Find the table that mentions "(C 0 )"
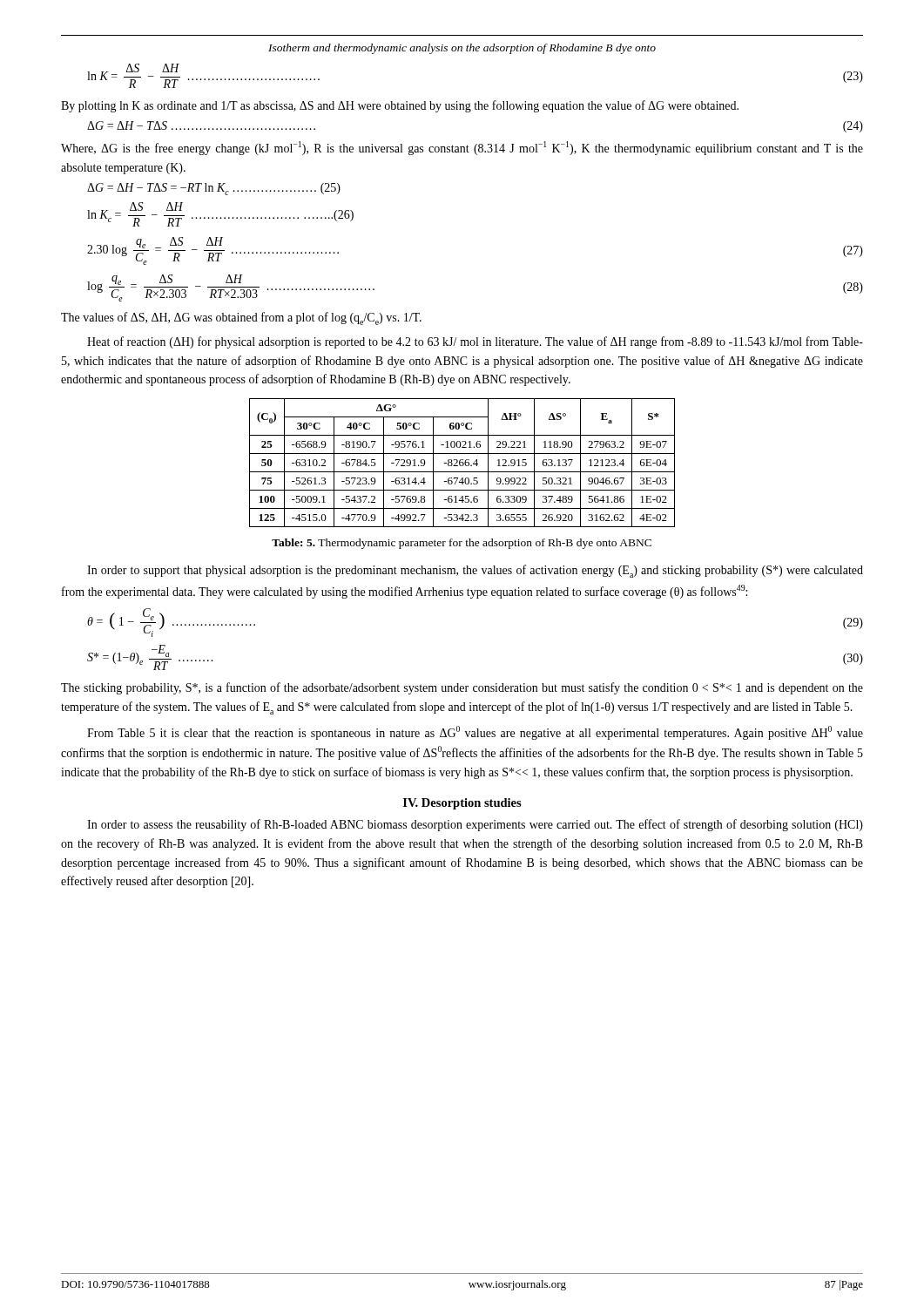 coord(462,463)
